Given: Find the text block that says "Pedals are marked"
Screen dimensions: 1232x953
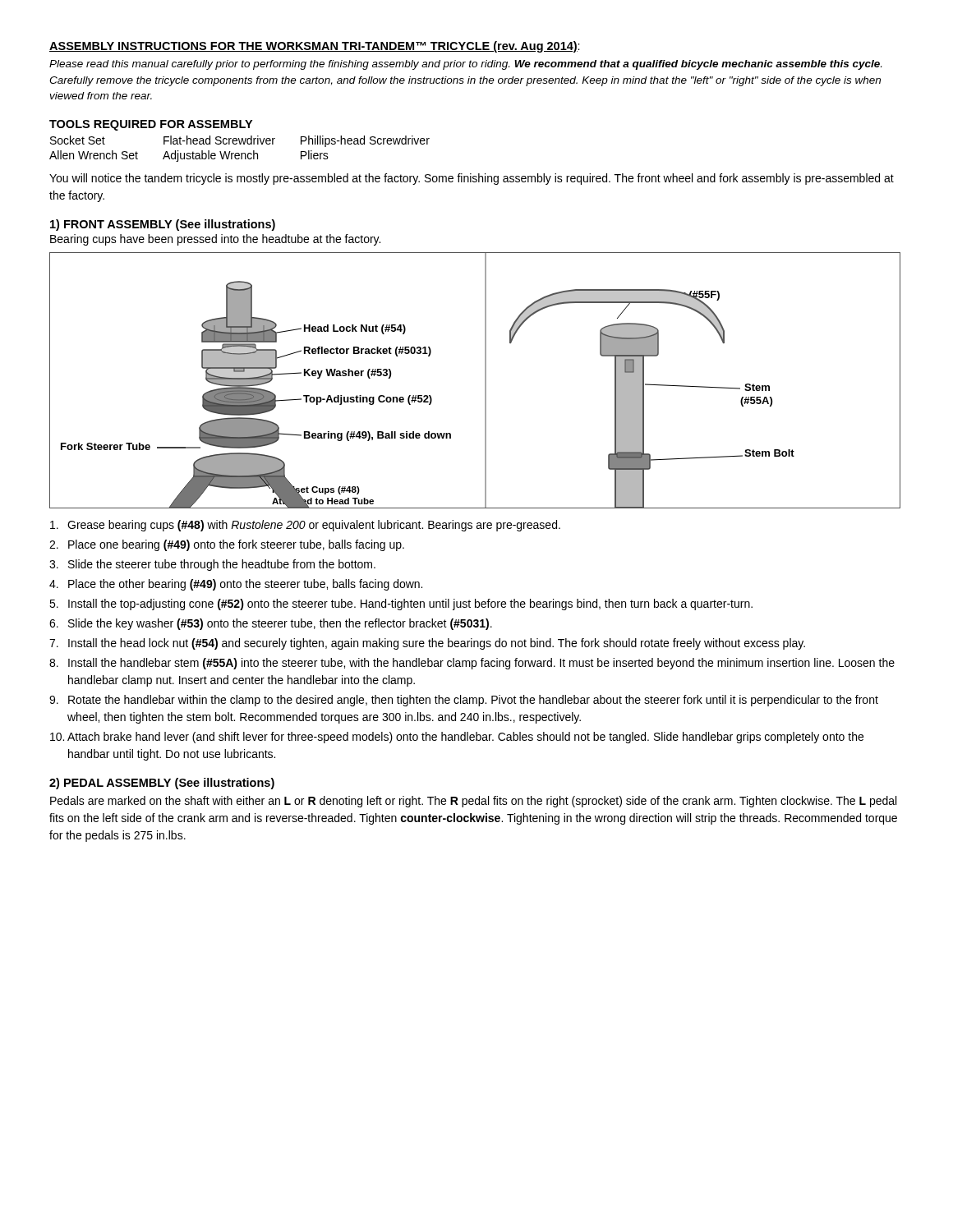Looking at the screenshot, I should click(473, 818).
